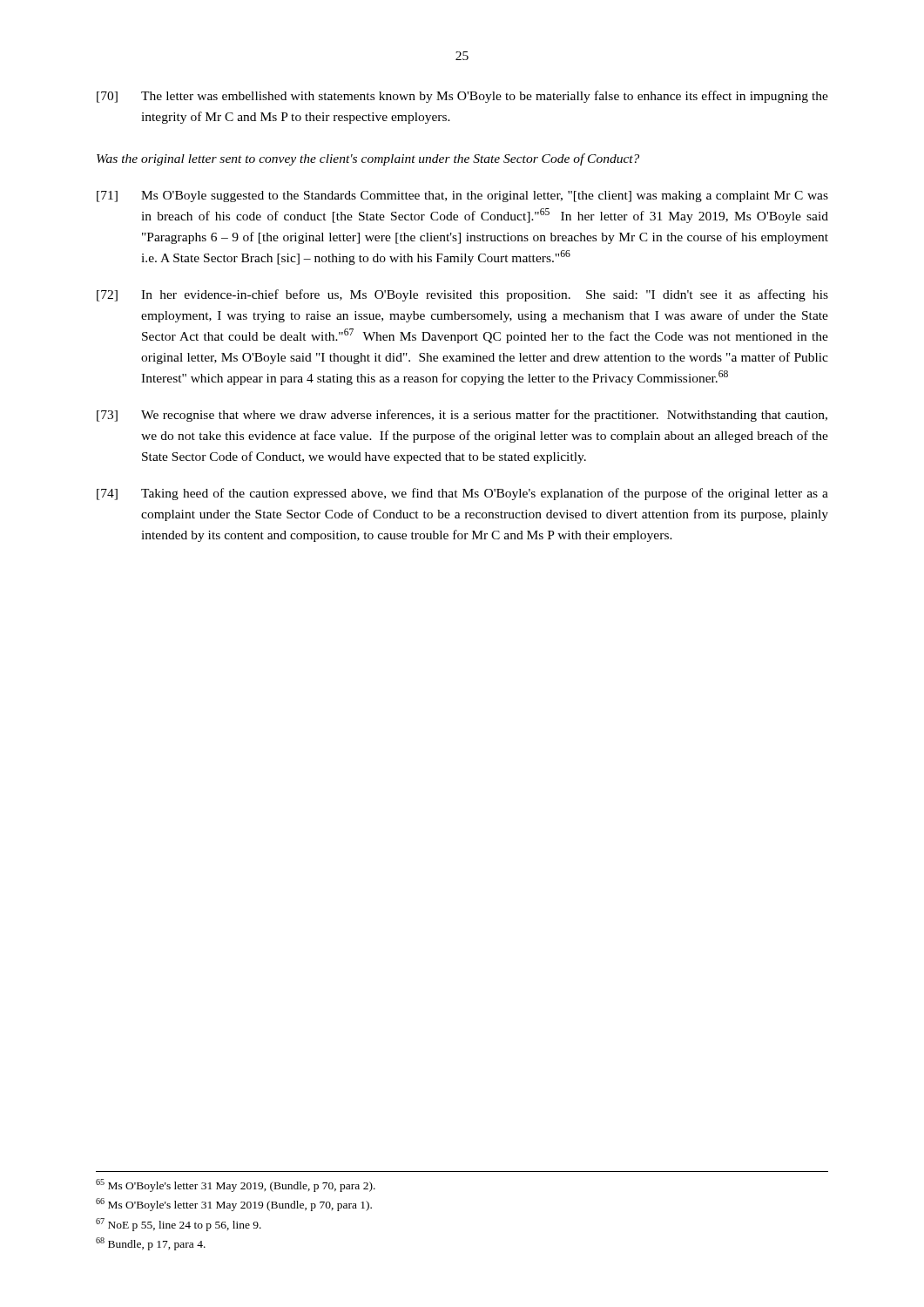This screenshot has width=924, height=1307.
Task: Where is the passage that starts "67 NoE p 55,"?
Action: [x=179, y=1223]
